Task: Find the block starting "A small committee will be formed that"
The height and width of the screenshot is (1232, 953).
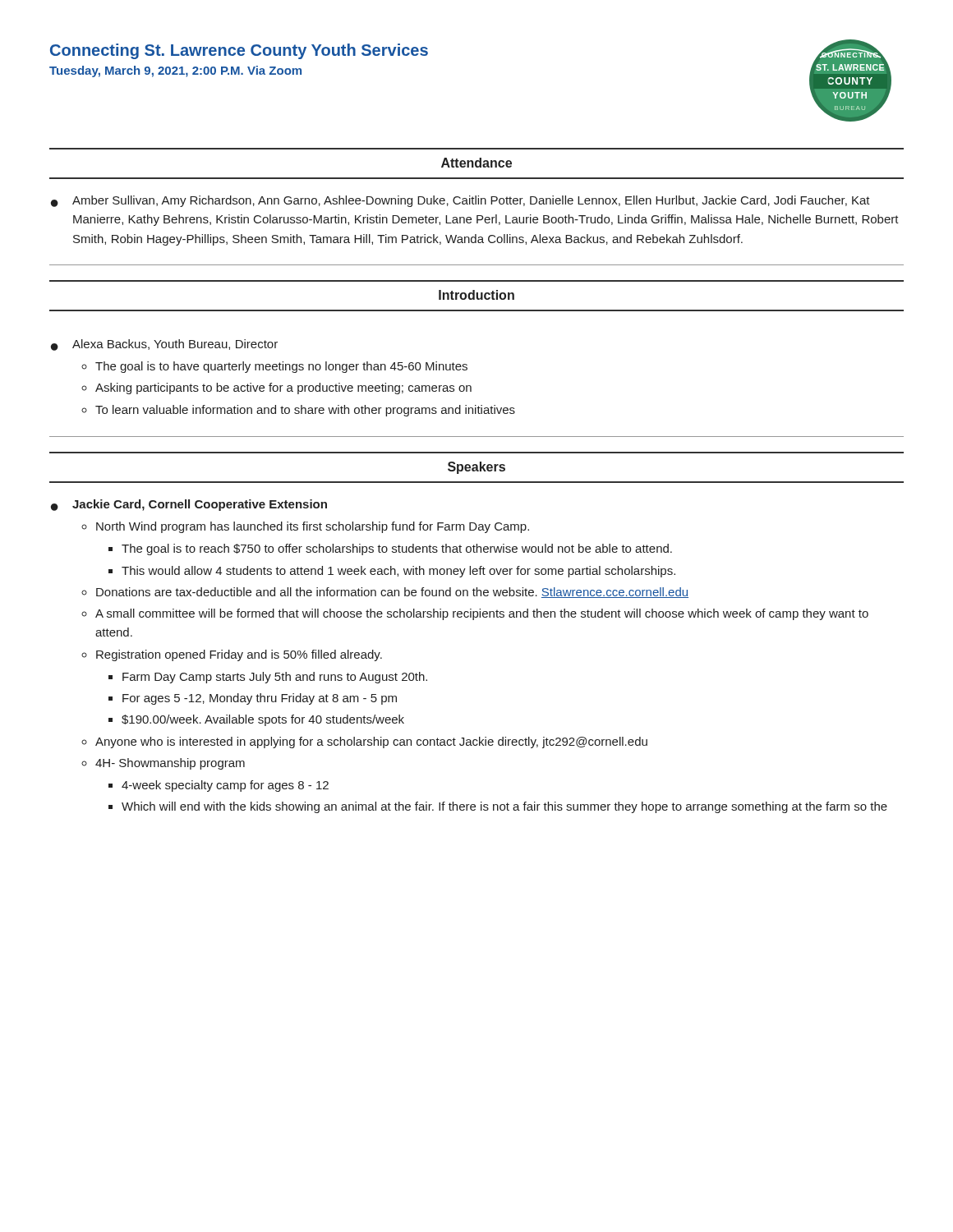Action: 482,623
